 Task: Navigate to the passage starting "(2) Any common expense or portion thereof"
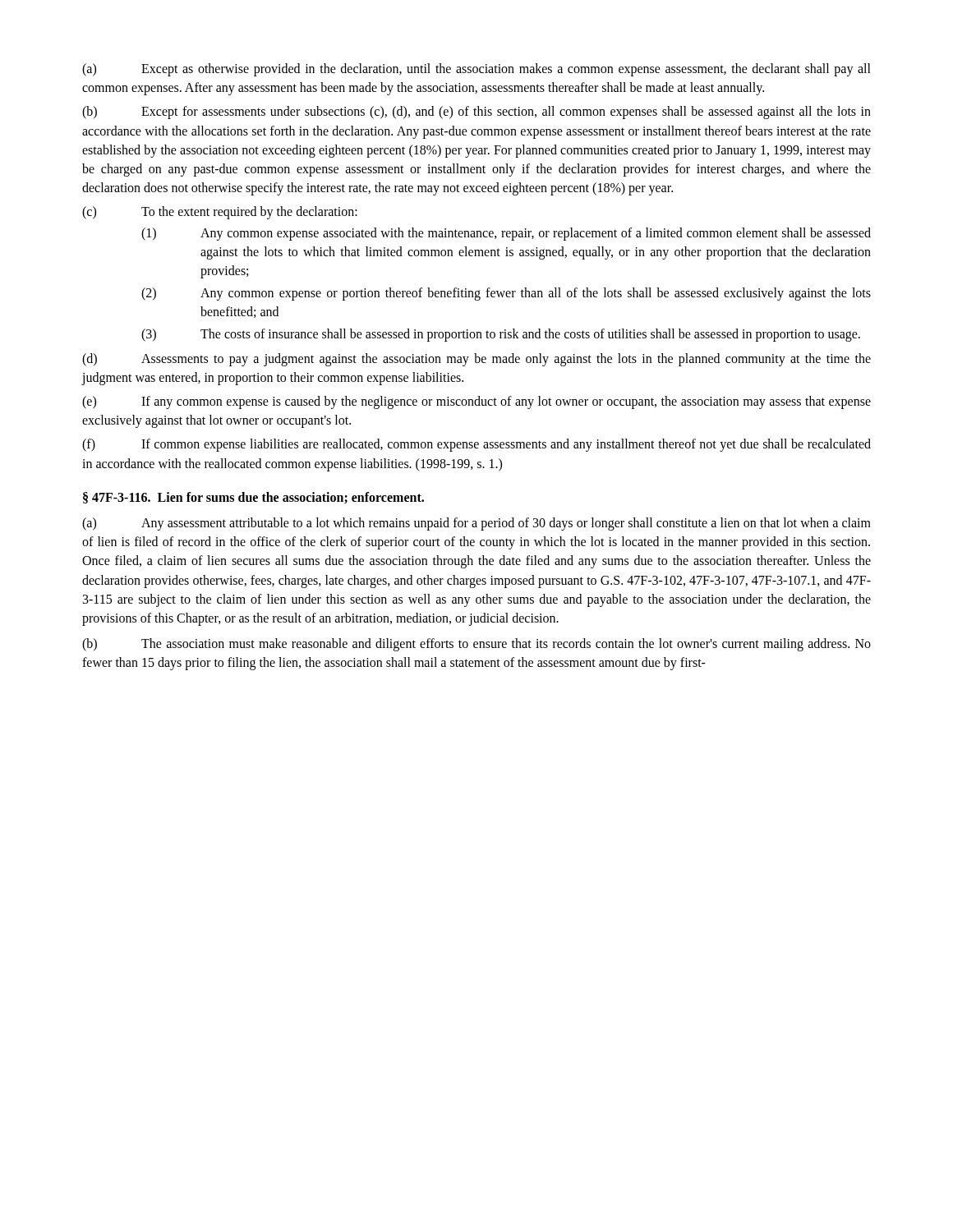(506, 302)
